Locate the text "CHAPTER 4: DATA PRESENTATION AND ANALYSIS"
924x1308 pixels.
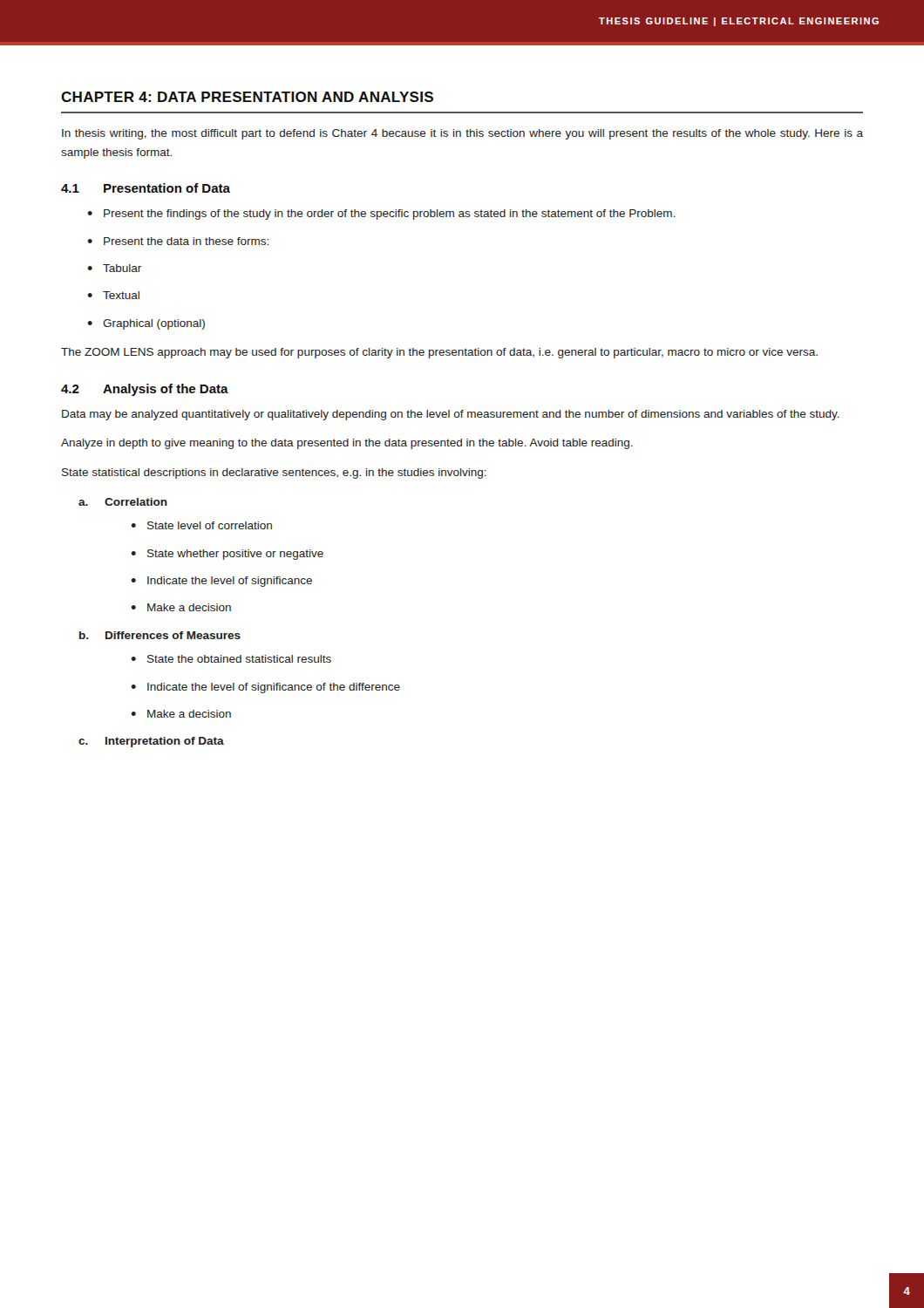247,97
